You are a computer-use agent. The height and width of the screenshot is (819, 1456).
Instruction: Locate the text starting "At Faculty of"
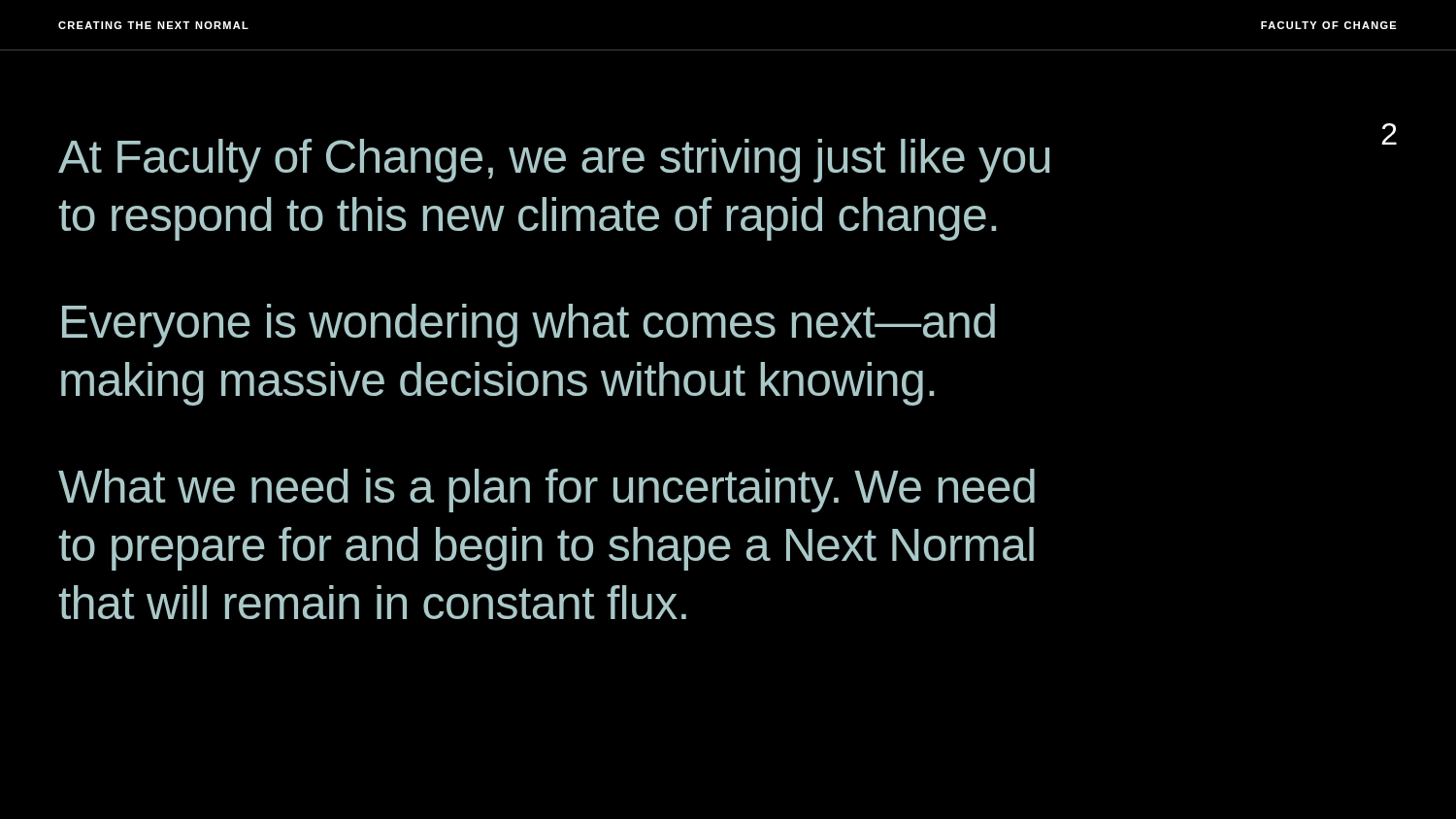(555, 186)
